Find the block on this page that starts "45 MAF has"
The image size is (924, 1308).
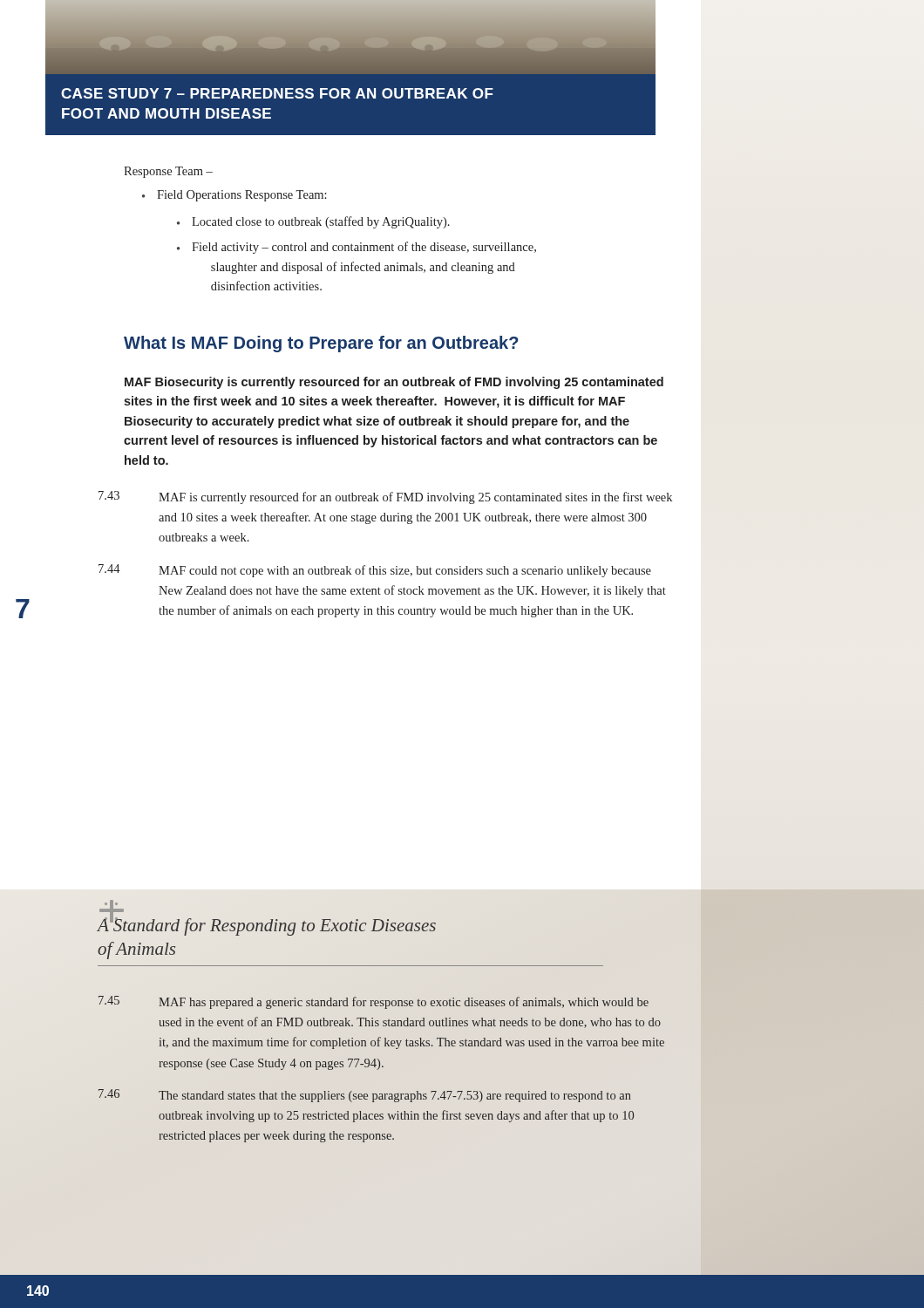[x=385, y=1033]
